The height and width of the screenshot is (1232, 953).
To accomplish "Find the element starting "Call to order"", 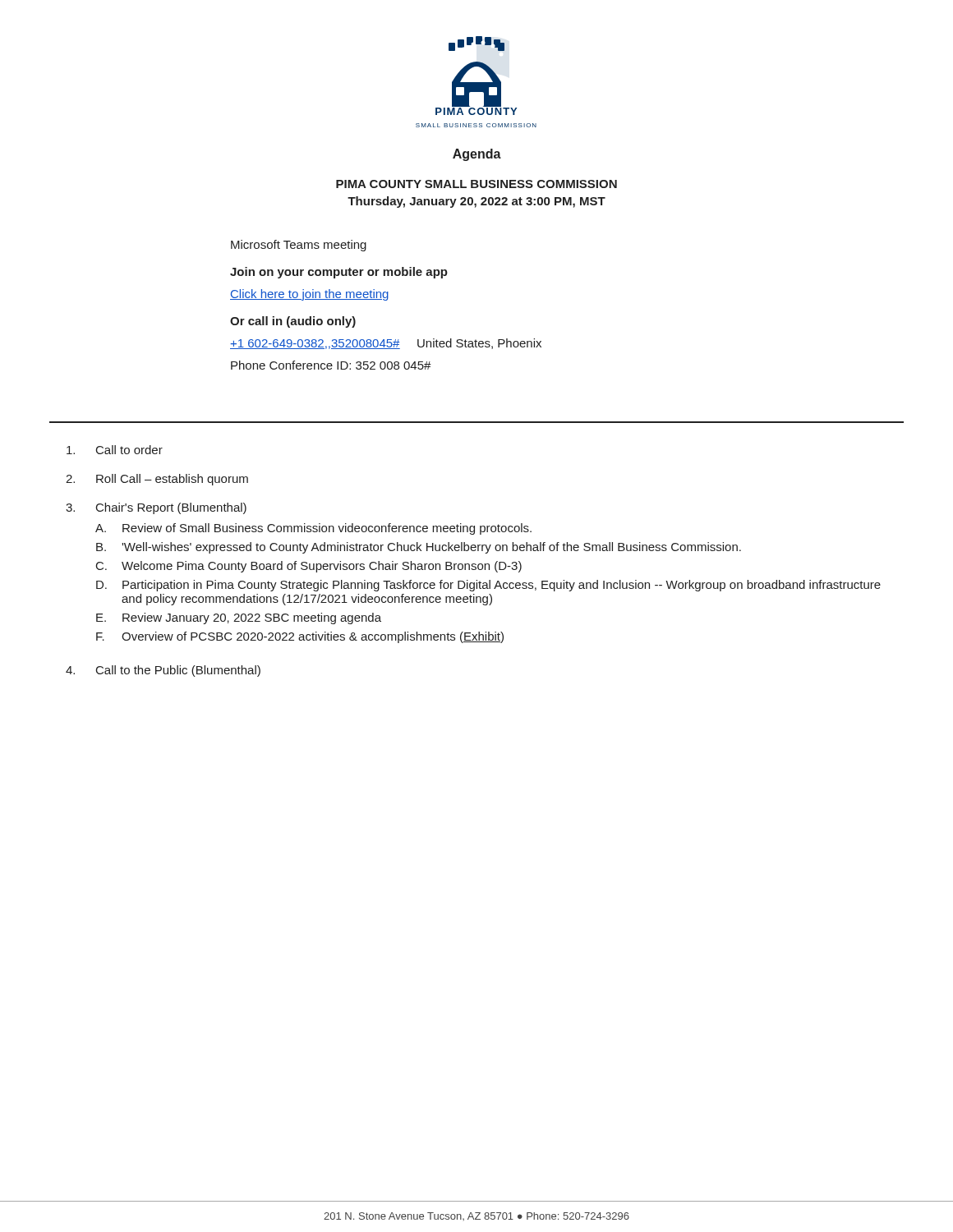I will 114,450.
